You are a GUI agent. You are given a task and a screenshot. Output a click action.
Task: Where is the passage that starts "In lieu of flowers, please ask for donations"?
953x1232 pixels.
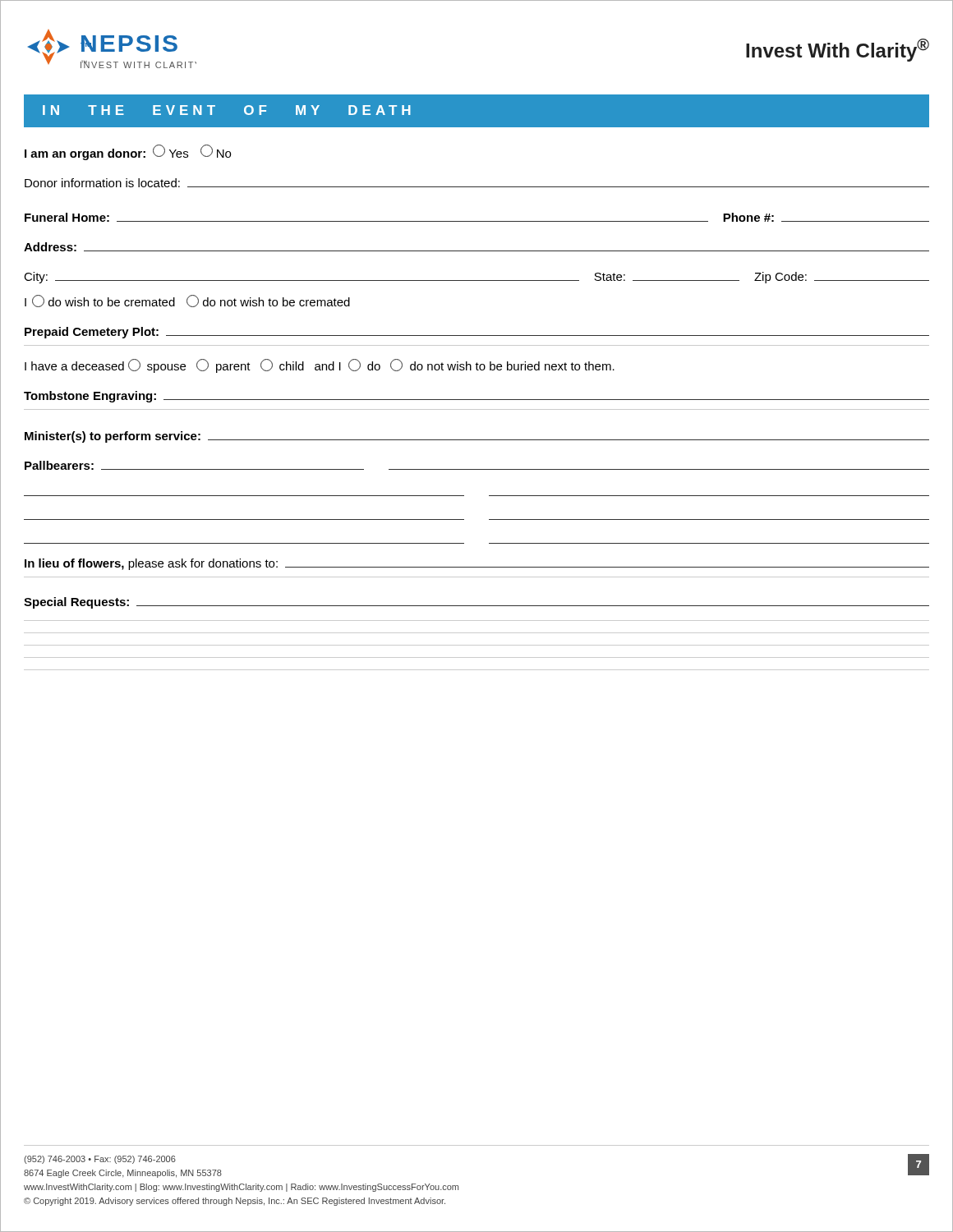[476, 561]
